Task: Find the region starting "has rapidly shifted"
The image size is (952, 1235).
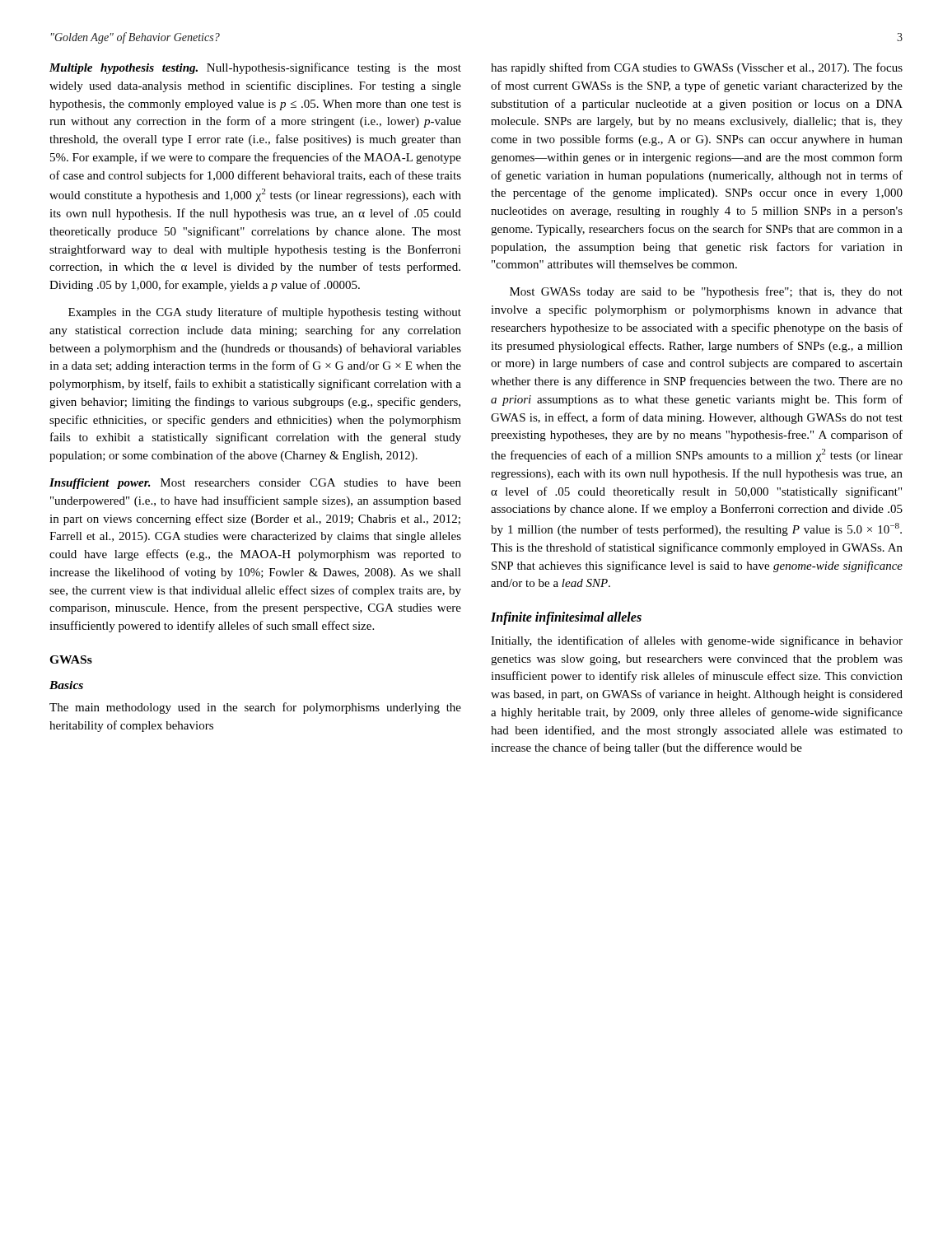Action: (x=697, y=167)
